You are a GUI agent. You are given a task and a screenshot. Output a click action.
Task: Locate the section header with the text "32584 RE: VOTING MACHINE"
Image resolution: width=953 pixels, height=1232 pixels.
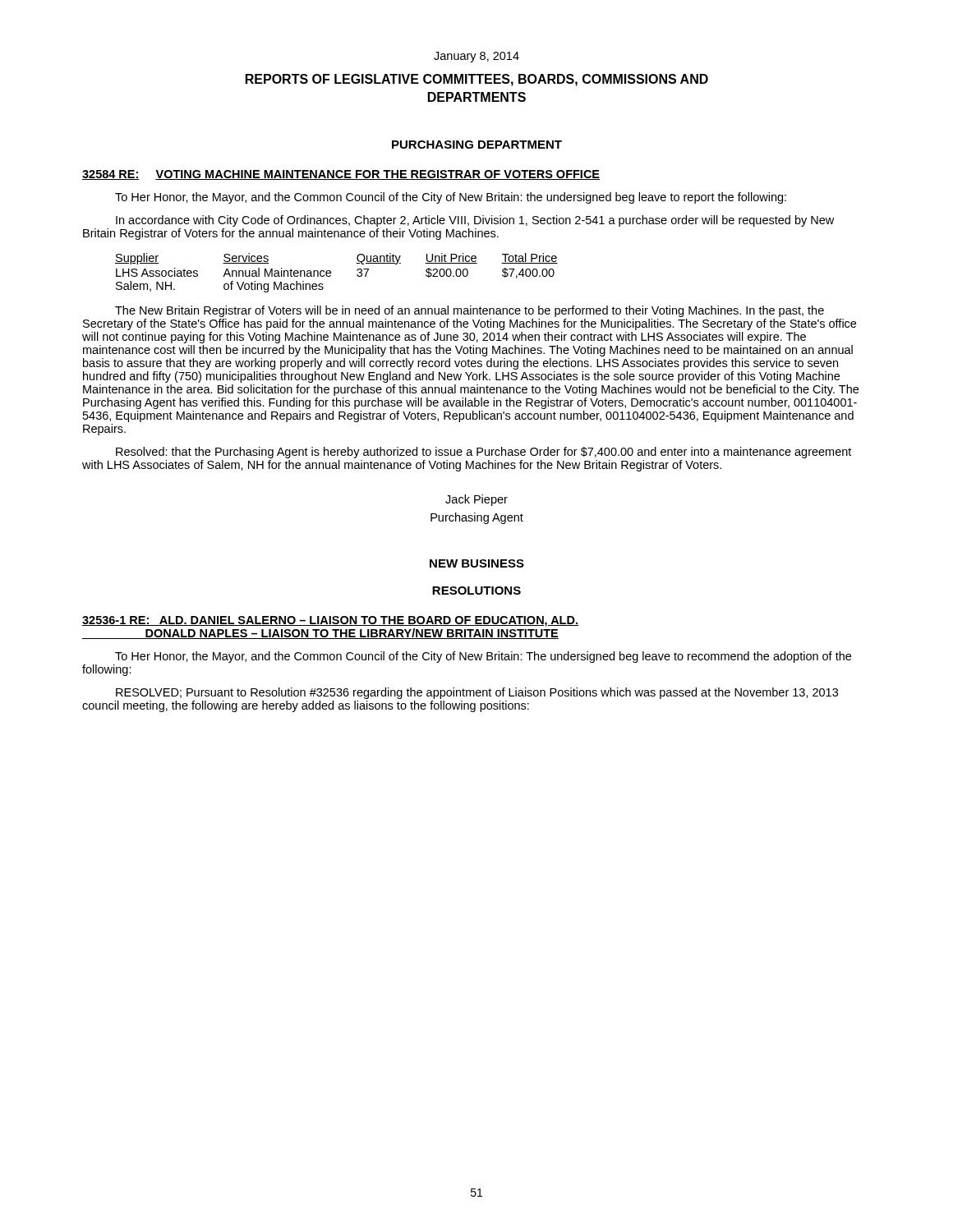click(341, 174)
